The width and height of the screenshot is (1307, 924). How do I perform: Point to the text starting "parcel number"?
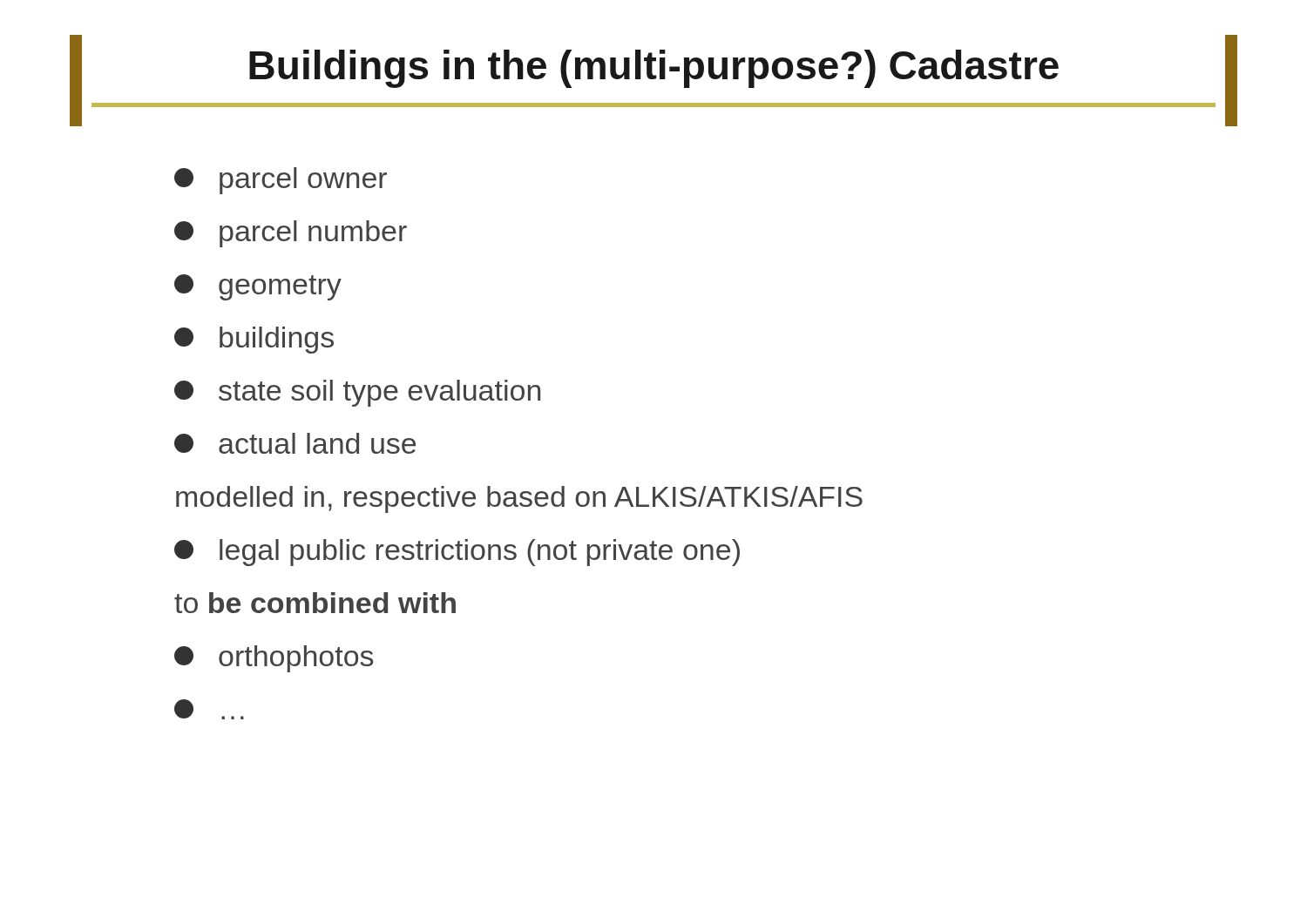click(291, 231)
